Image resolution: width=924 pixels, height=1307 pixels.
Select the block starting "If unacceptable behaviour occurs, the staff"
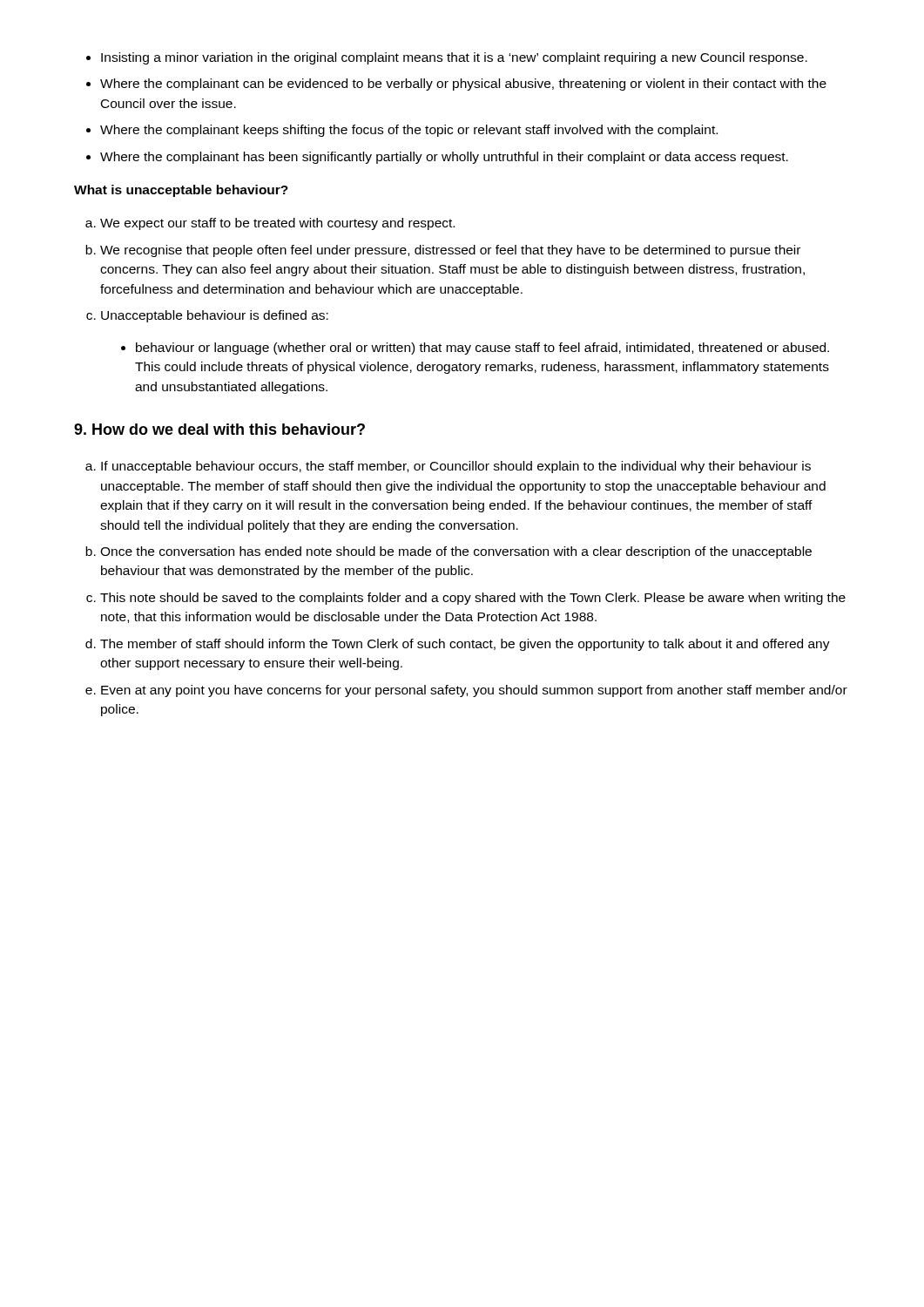(475, 496)
